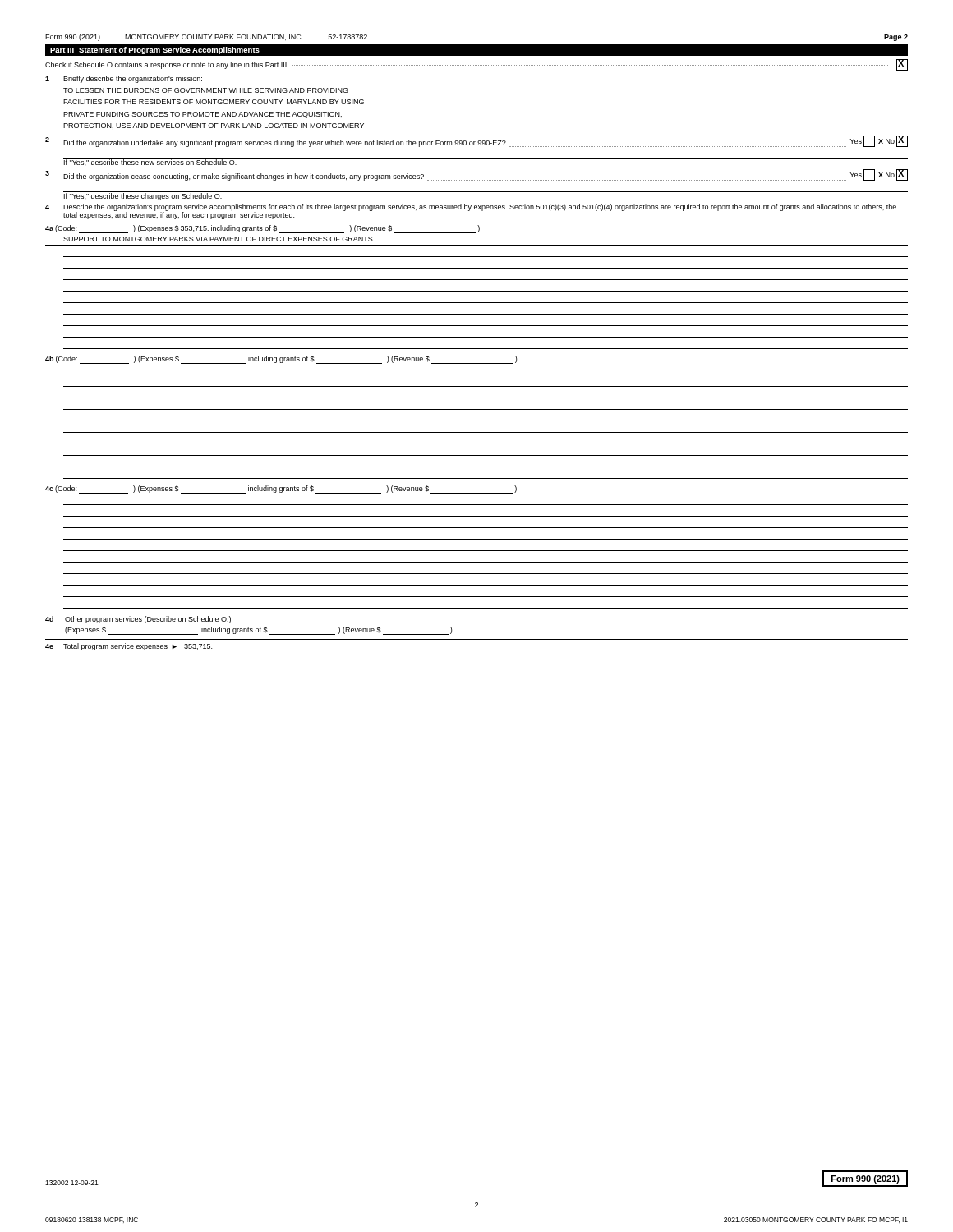Select the text starting "Check if Schedule O"
The image size is (953, 1232).
(x=476, y=65)
